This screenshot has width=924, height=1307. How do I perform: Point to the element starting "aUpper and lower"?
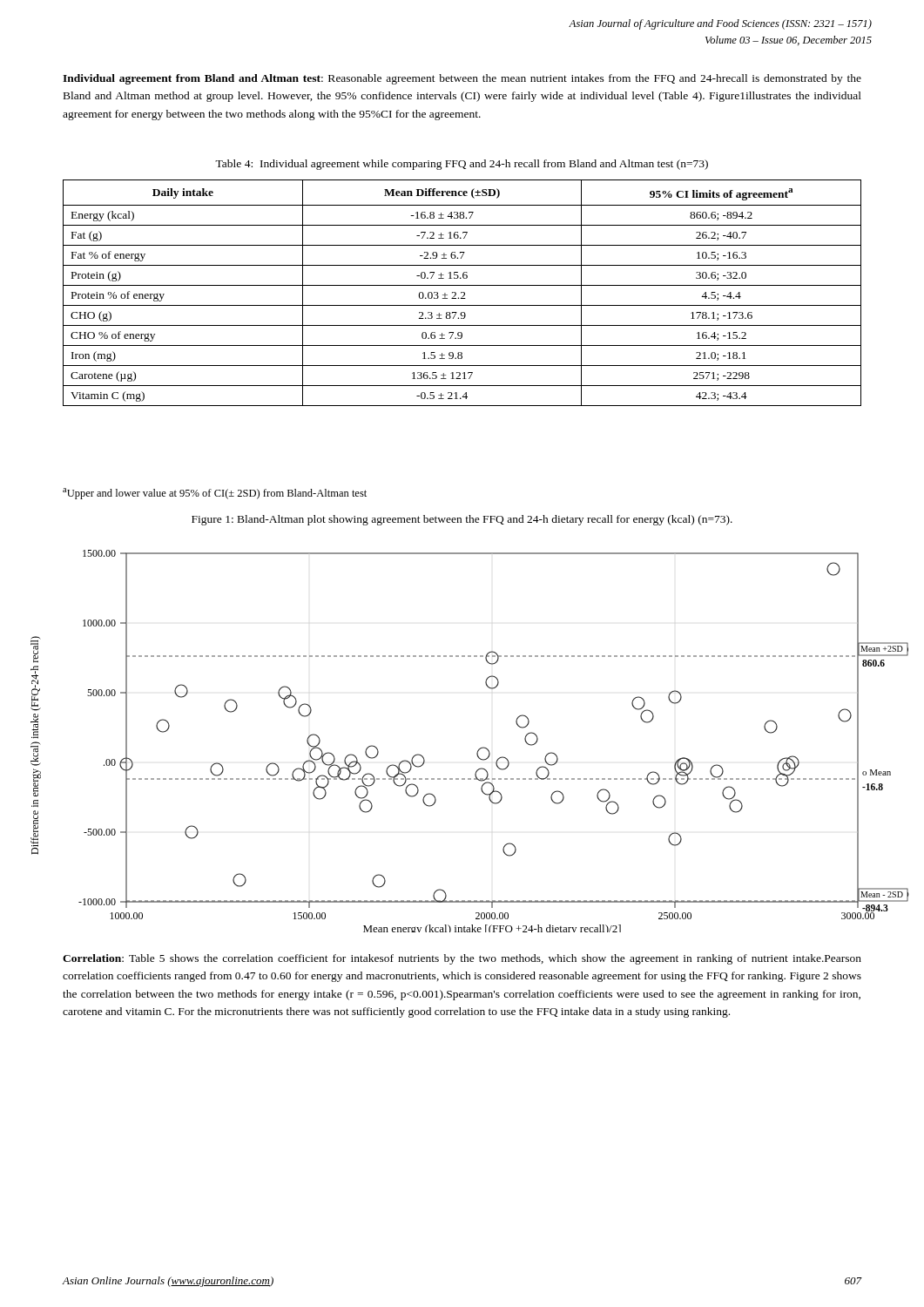tap(215, 492)
